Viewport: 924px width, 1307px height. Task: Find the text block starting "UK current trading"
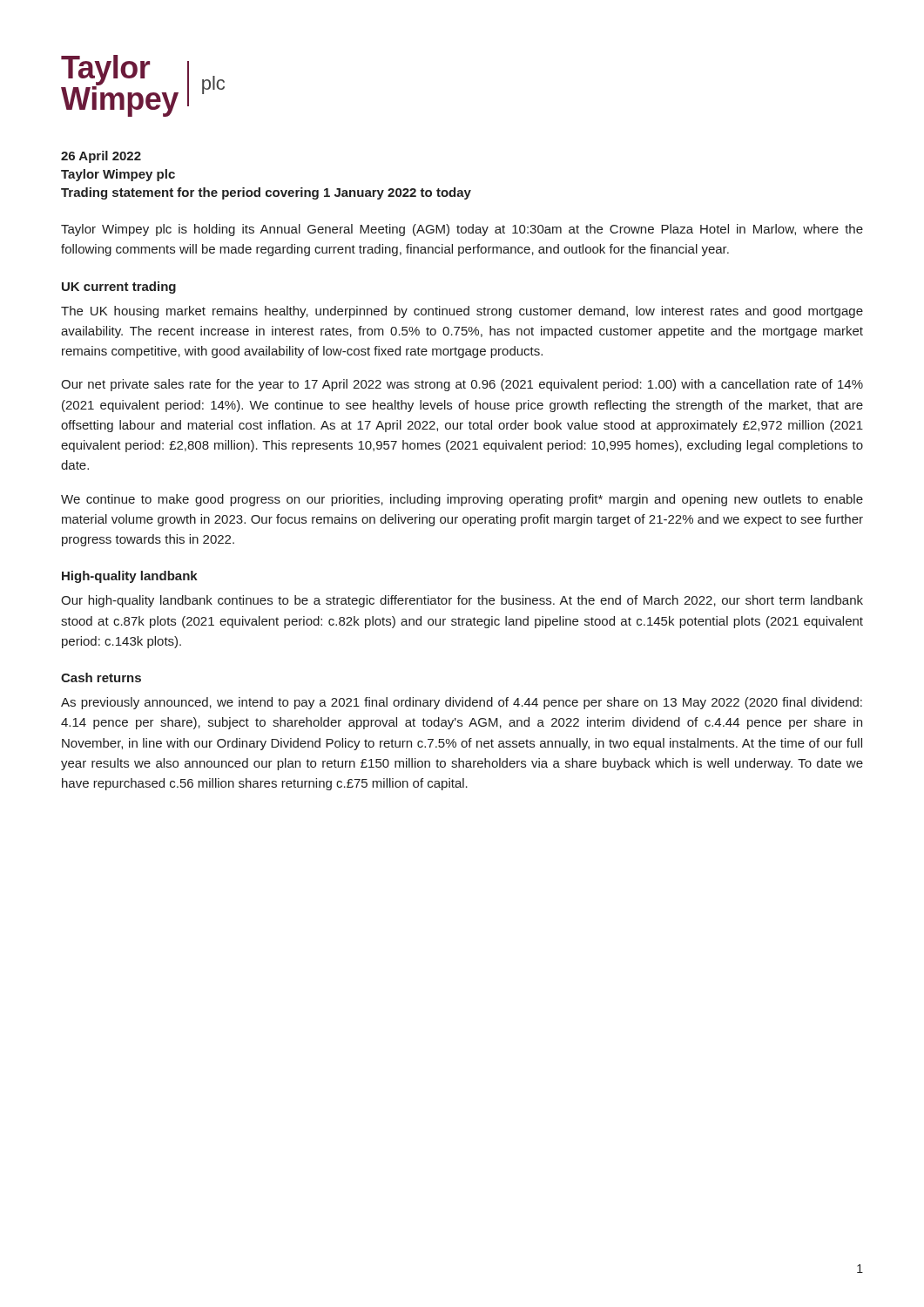[119, 286]
